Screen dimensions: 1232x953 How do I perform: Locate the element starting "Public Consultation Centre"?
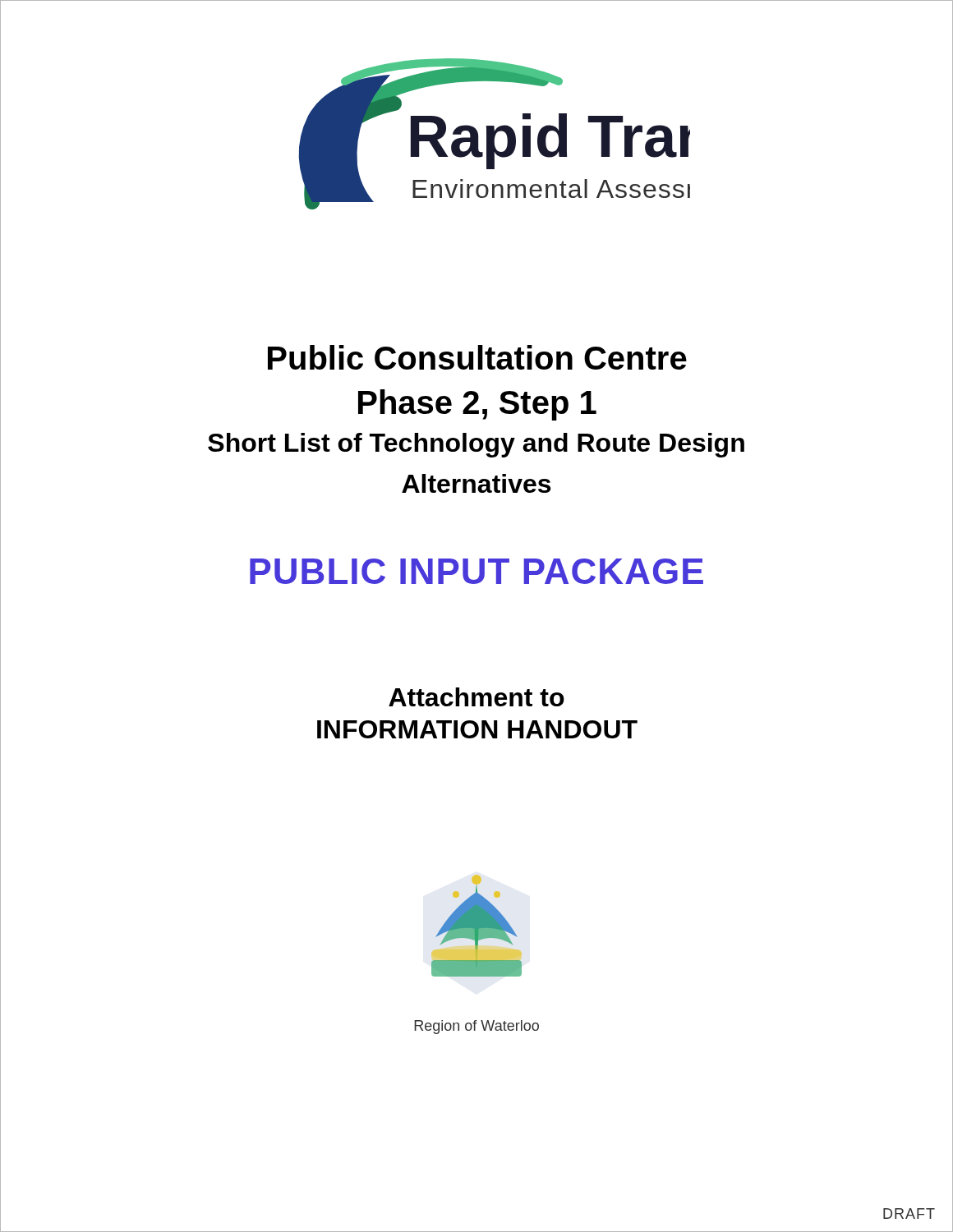point(476,419)
